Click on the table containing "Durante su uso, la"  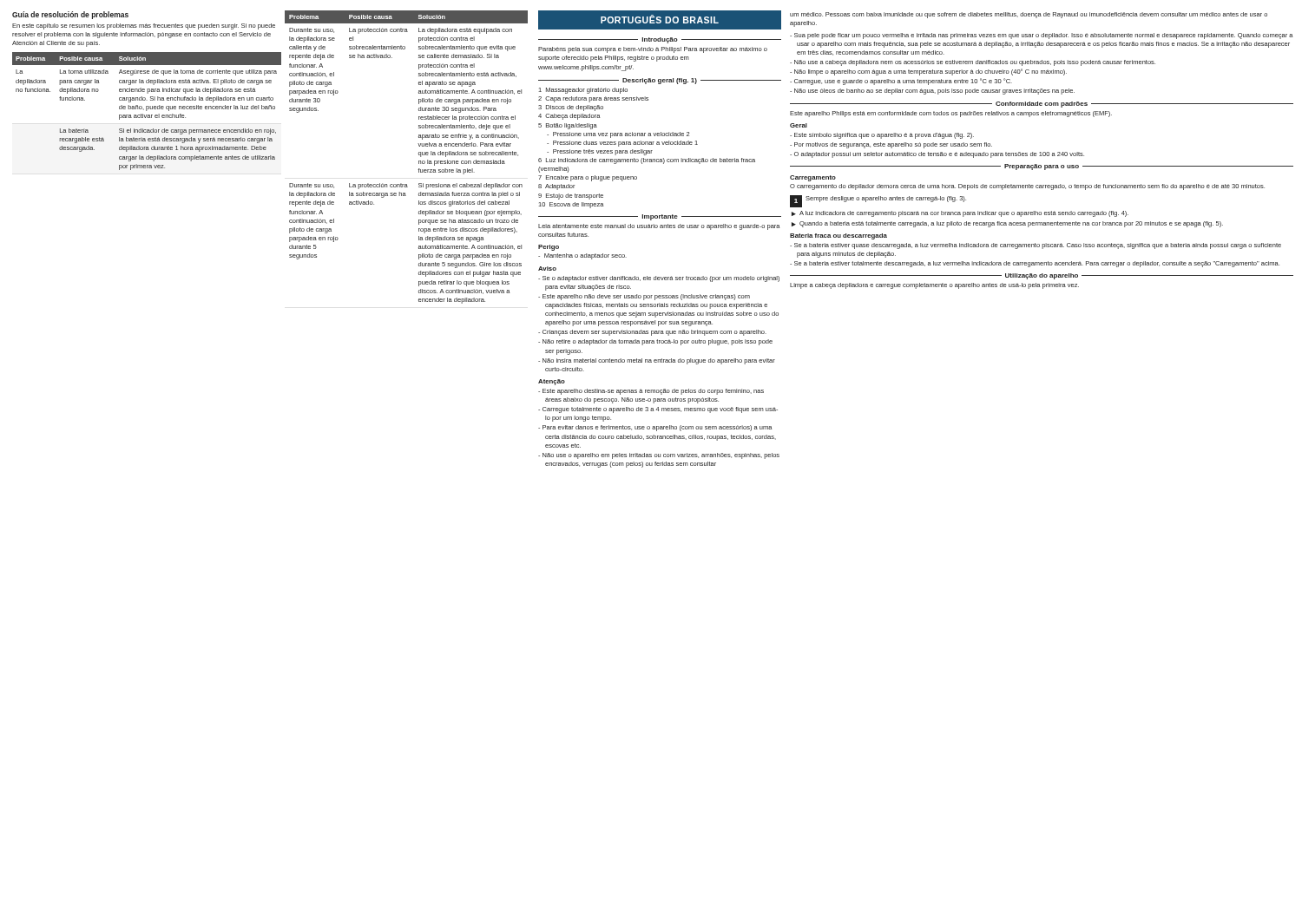(406, 159)
